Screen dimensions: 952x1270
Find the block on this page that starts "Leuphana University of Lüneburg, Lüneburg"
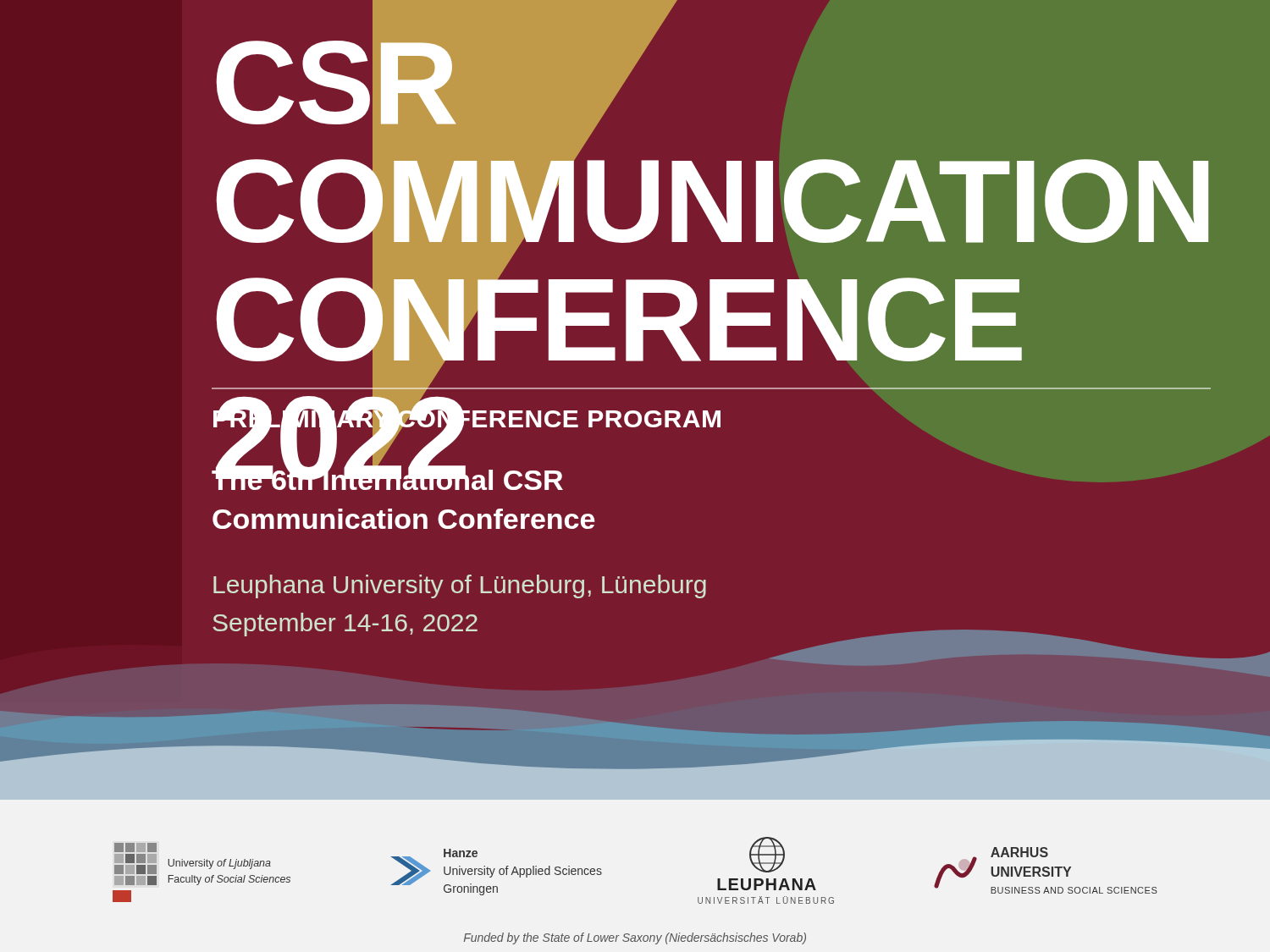point(593,603)
